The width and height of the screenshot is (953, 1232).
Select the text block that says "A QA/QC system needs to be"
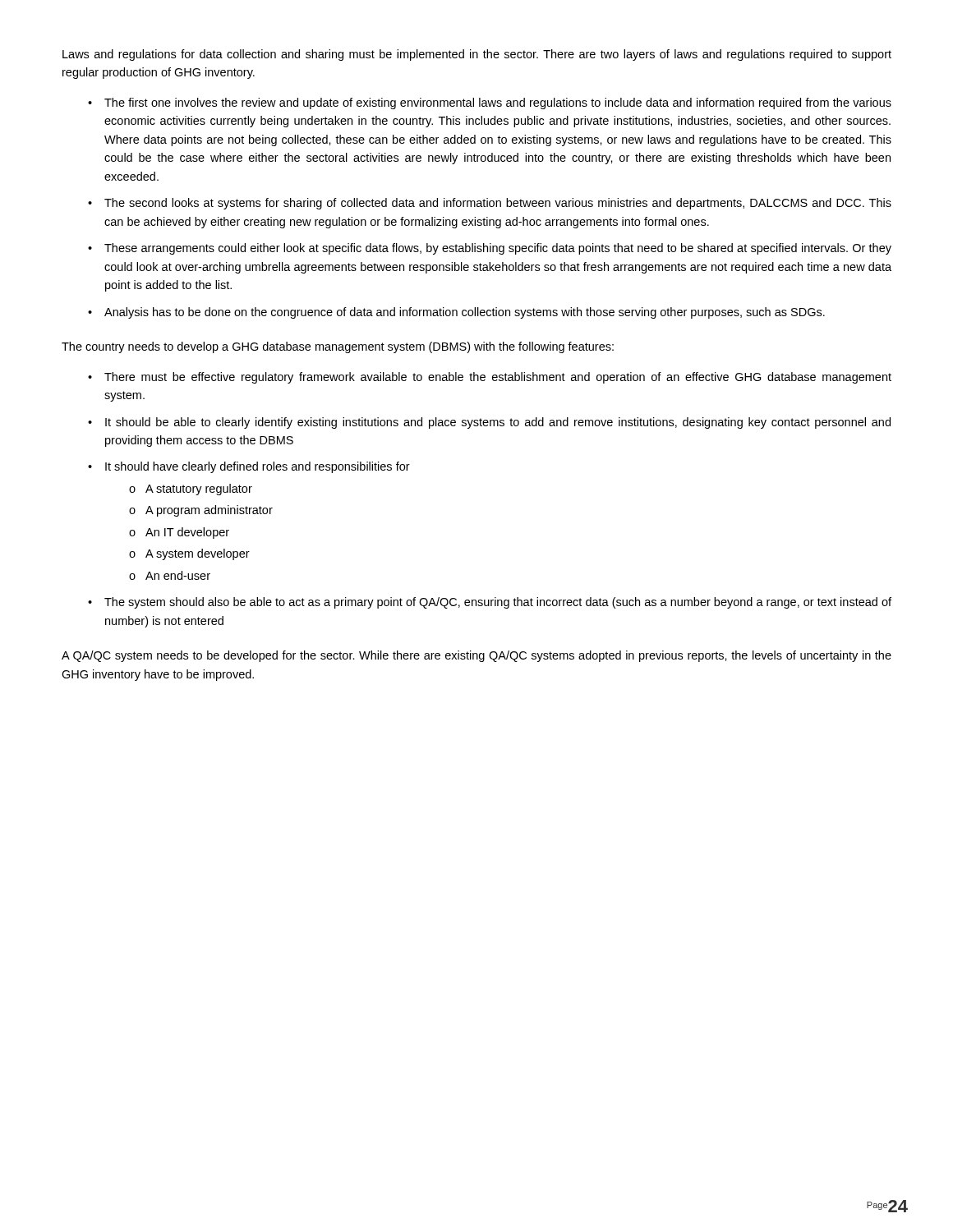476,665
